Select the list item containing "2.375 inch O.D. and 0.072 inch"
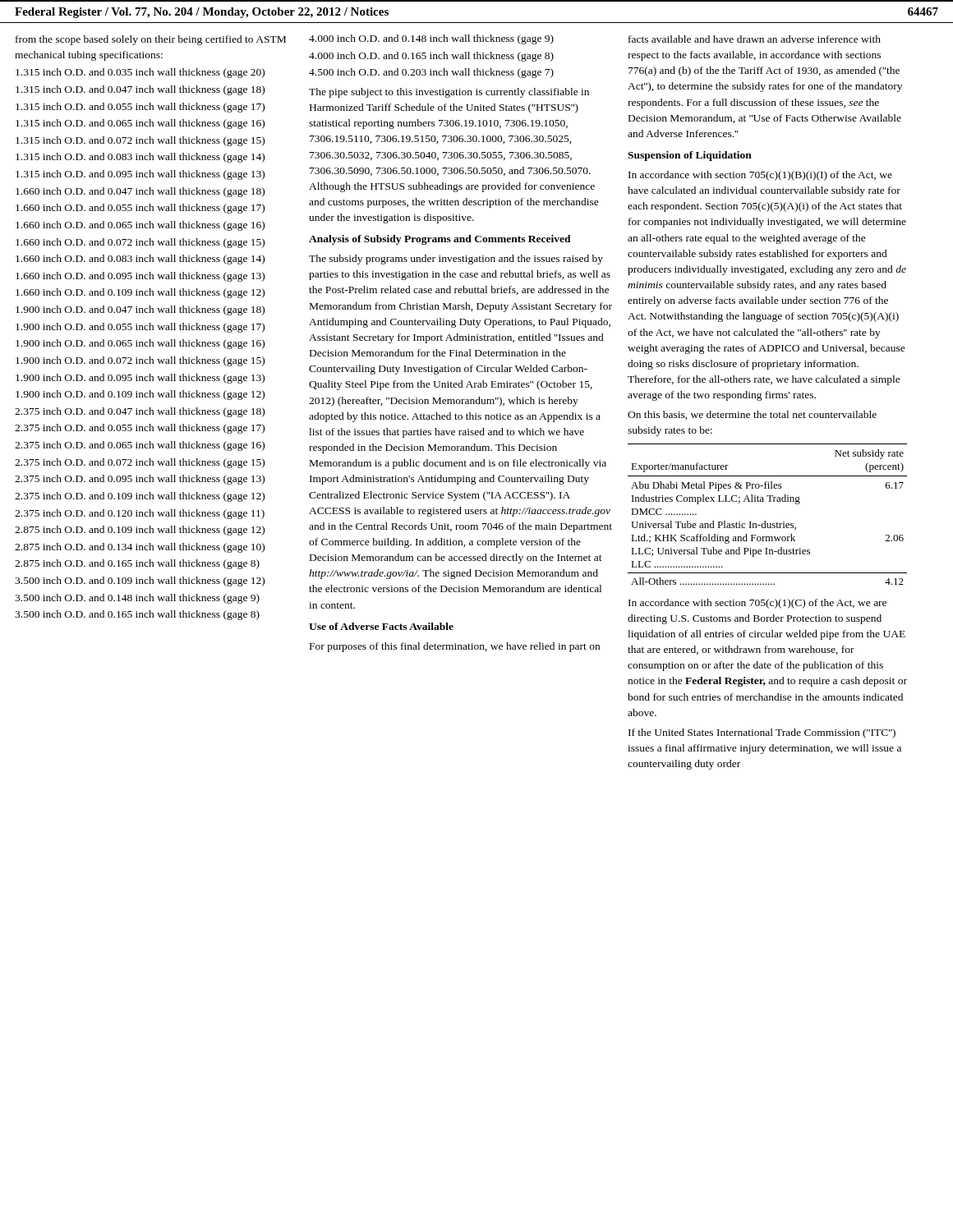Image resolution: width=953 pixels, height=1232 pixels. (140, 462)
